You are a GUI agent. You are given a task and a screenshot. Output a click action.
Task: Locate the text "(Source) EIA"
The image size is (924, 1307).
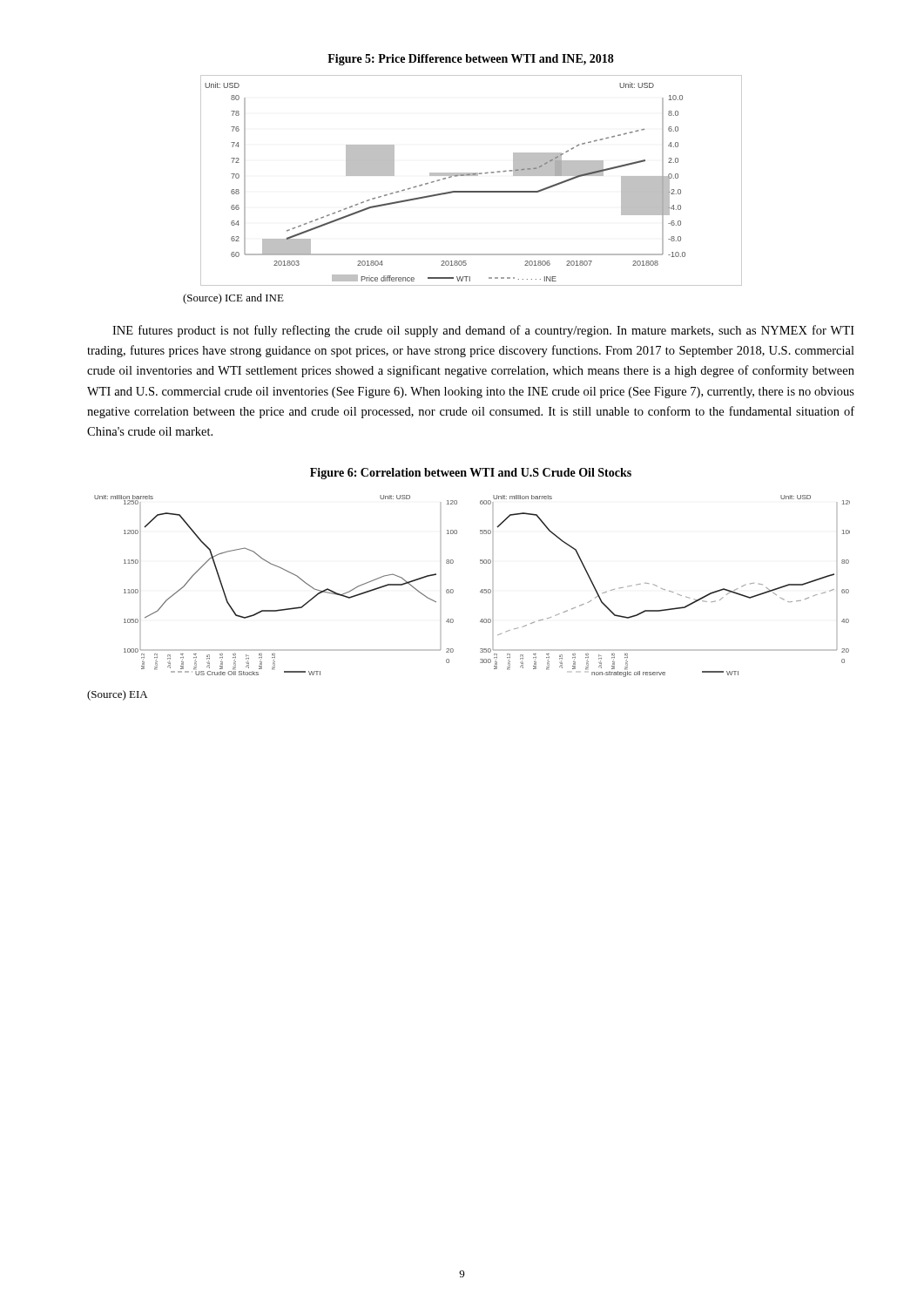click(117, 694)
